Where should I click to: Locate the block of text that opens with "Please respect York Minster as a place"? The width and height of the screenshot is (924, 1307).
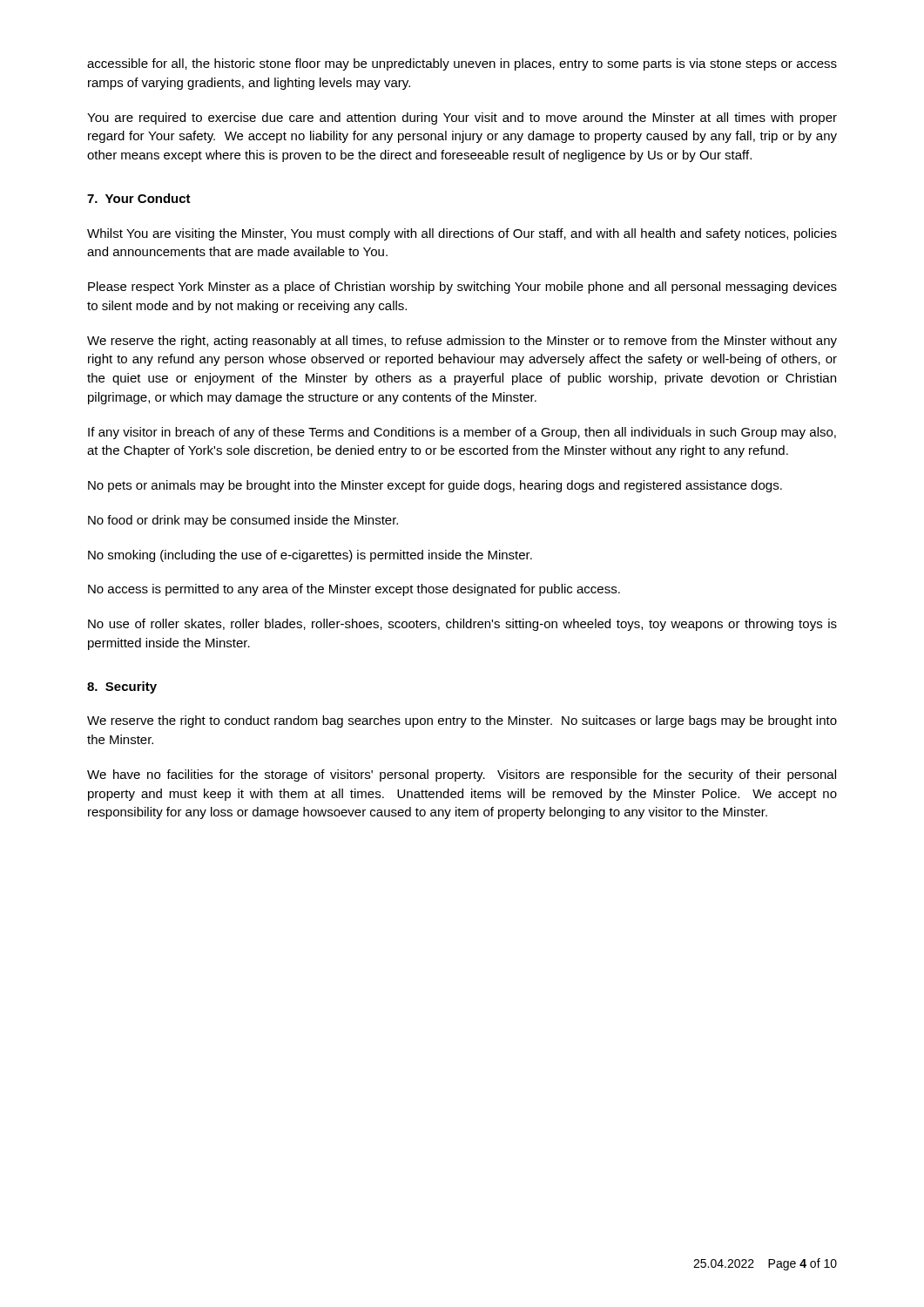coord(462,296)
